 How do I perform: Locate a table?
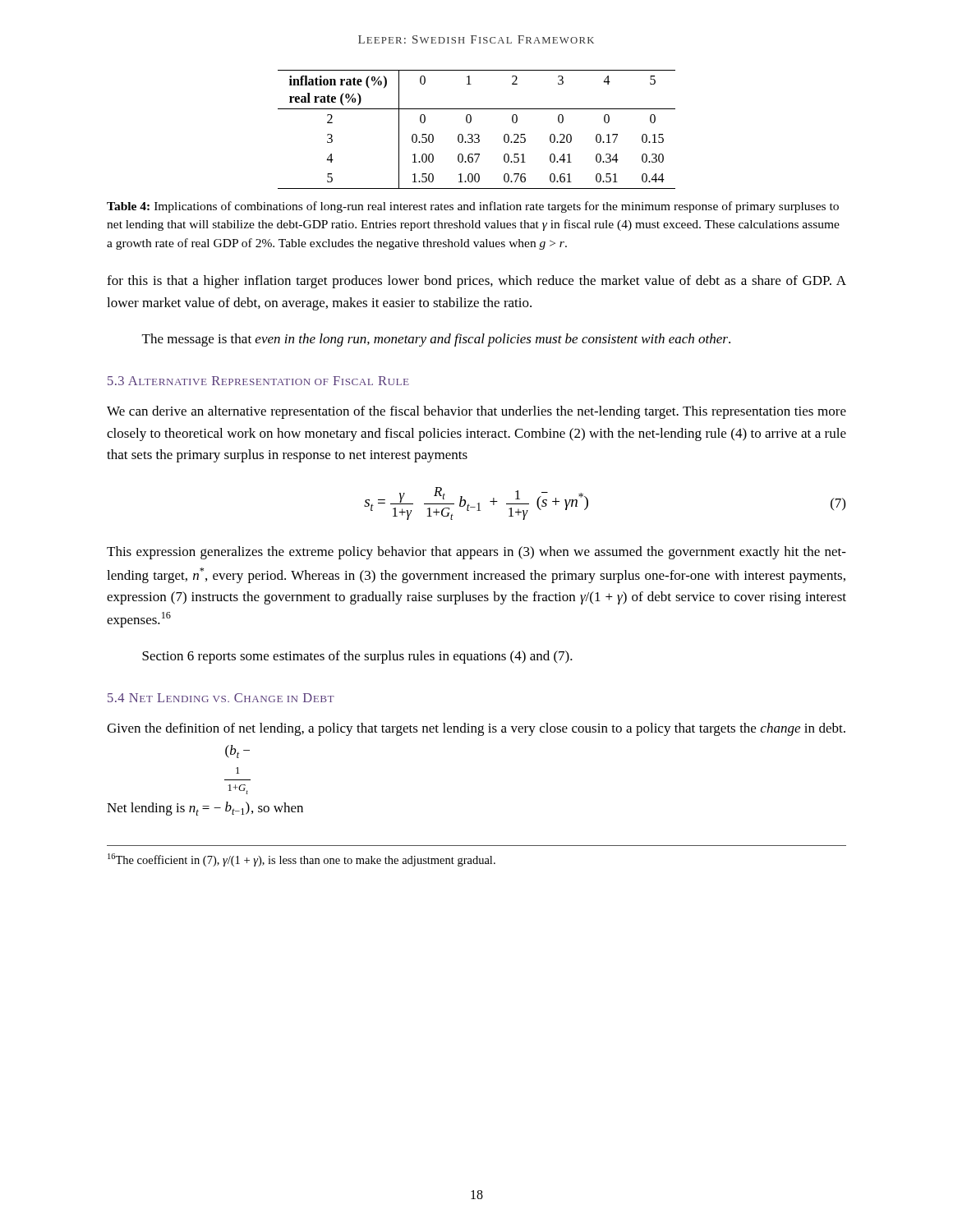(476, 129)
